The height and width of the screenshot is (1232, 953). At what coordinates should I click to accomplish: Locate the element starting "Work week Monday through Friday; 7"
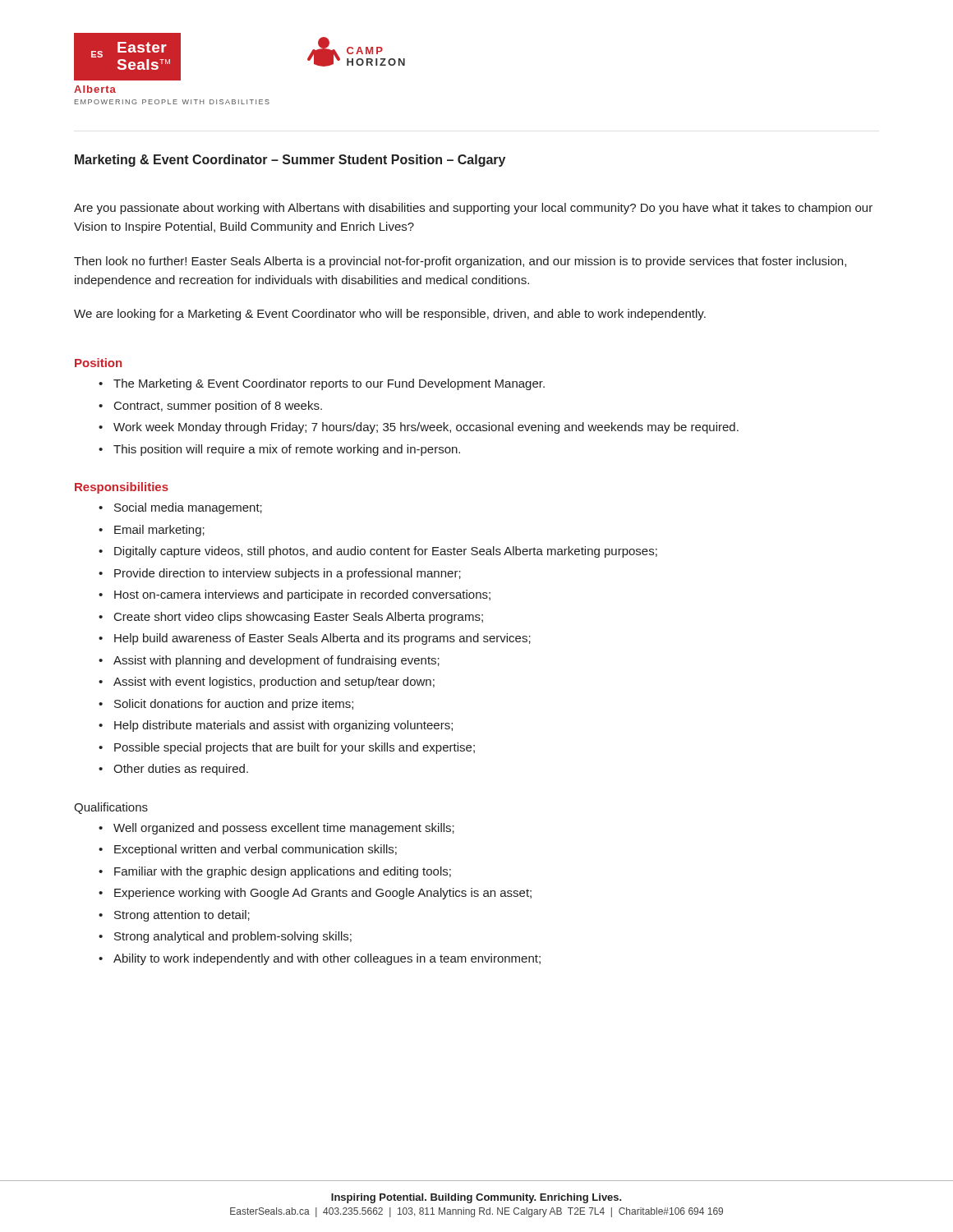(x=489, y=428)
